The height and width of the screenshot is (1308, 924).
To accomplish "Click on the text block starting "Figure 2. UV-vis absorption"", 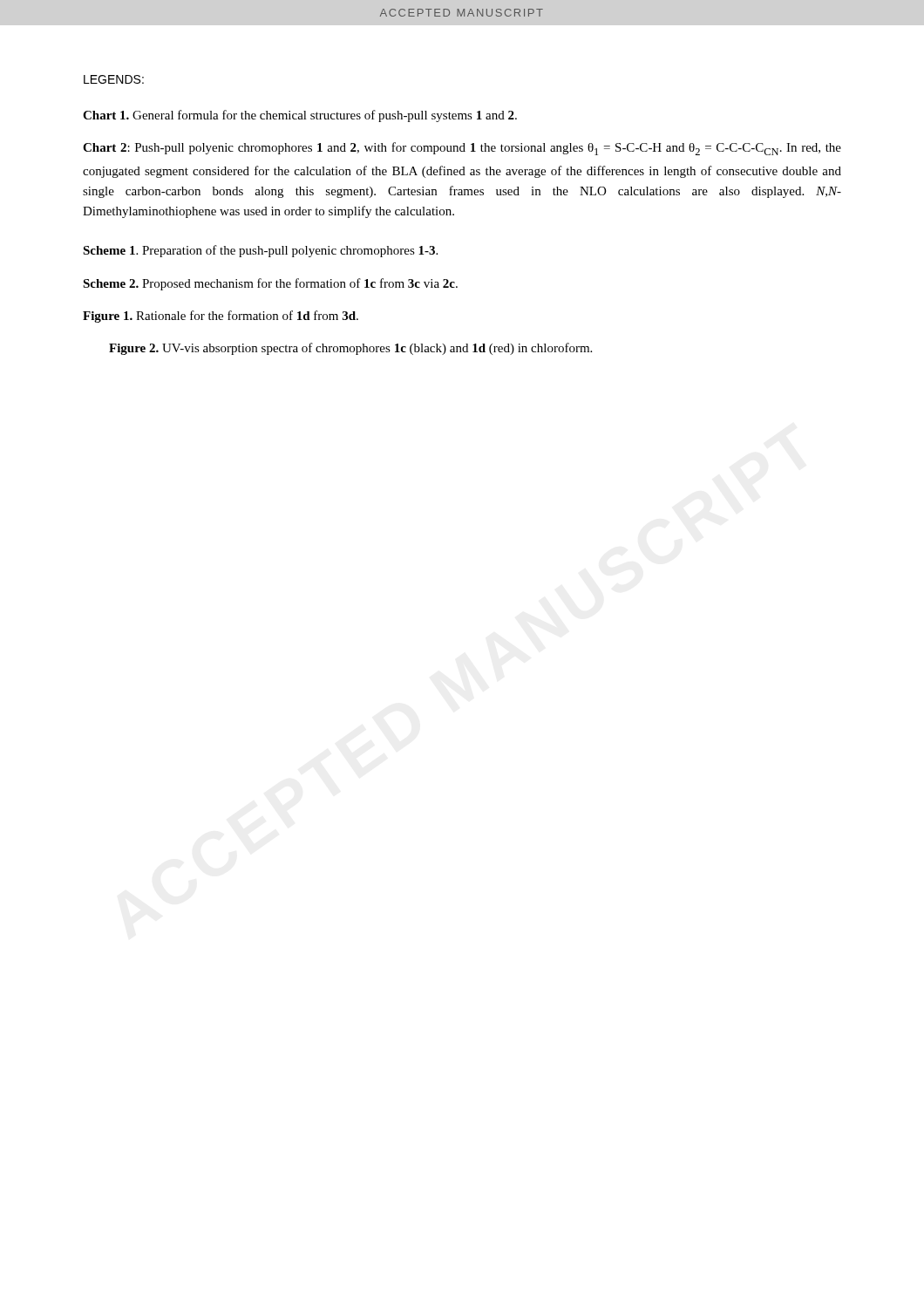I will [x=351, y=348].
